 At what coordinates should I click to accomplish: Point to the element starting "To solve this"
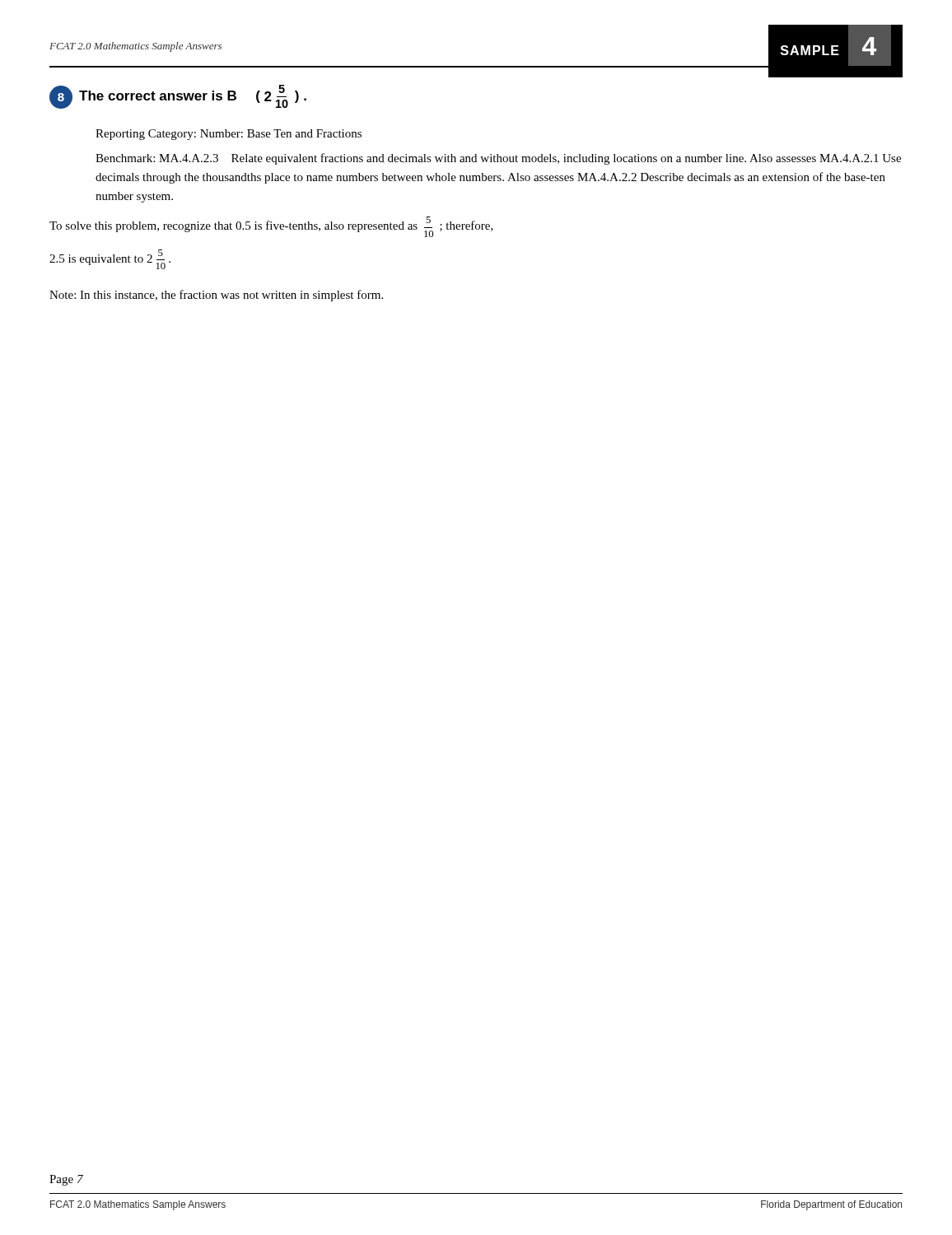click(x=271, y=227)
